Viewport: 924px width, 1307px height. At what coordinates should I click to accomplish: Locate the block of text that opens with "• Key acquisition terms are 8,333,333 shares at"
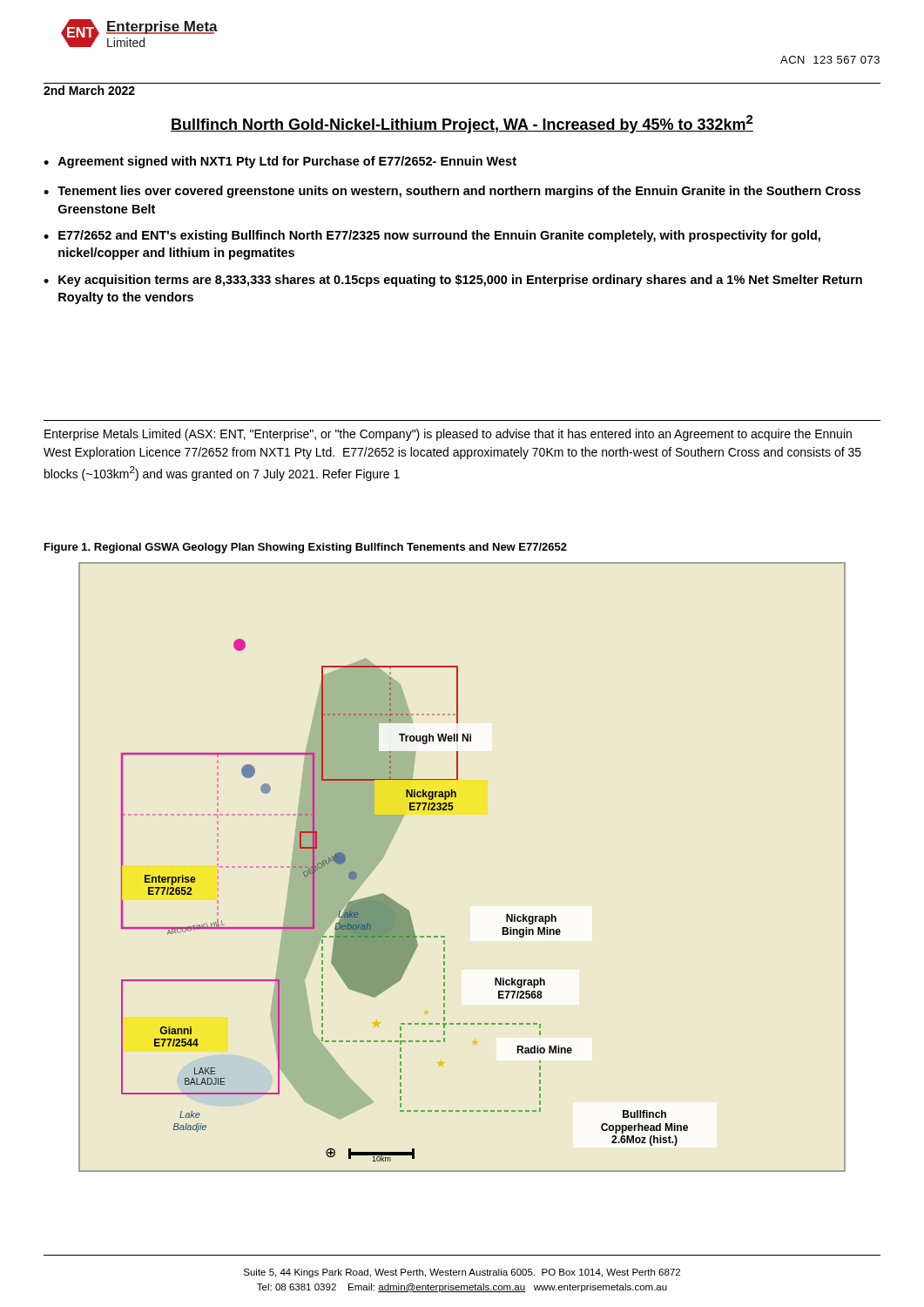pos(462,288)
